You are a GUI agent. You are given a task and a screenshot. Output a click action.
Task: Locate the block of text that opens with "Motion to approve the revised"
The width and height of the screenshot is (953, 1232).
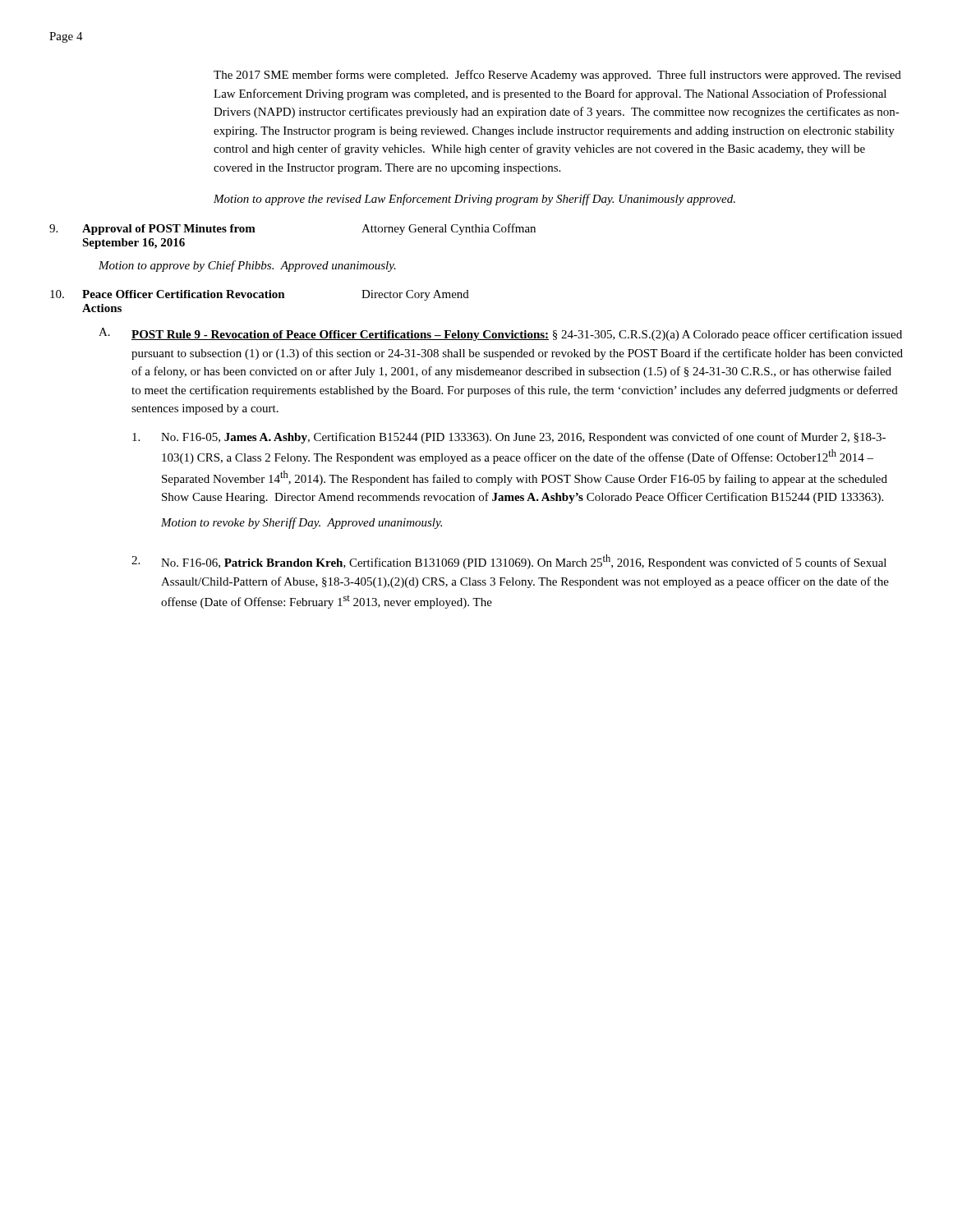475,199
